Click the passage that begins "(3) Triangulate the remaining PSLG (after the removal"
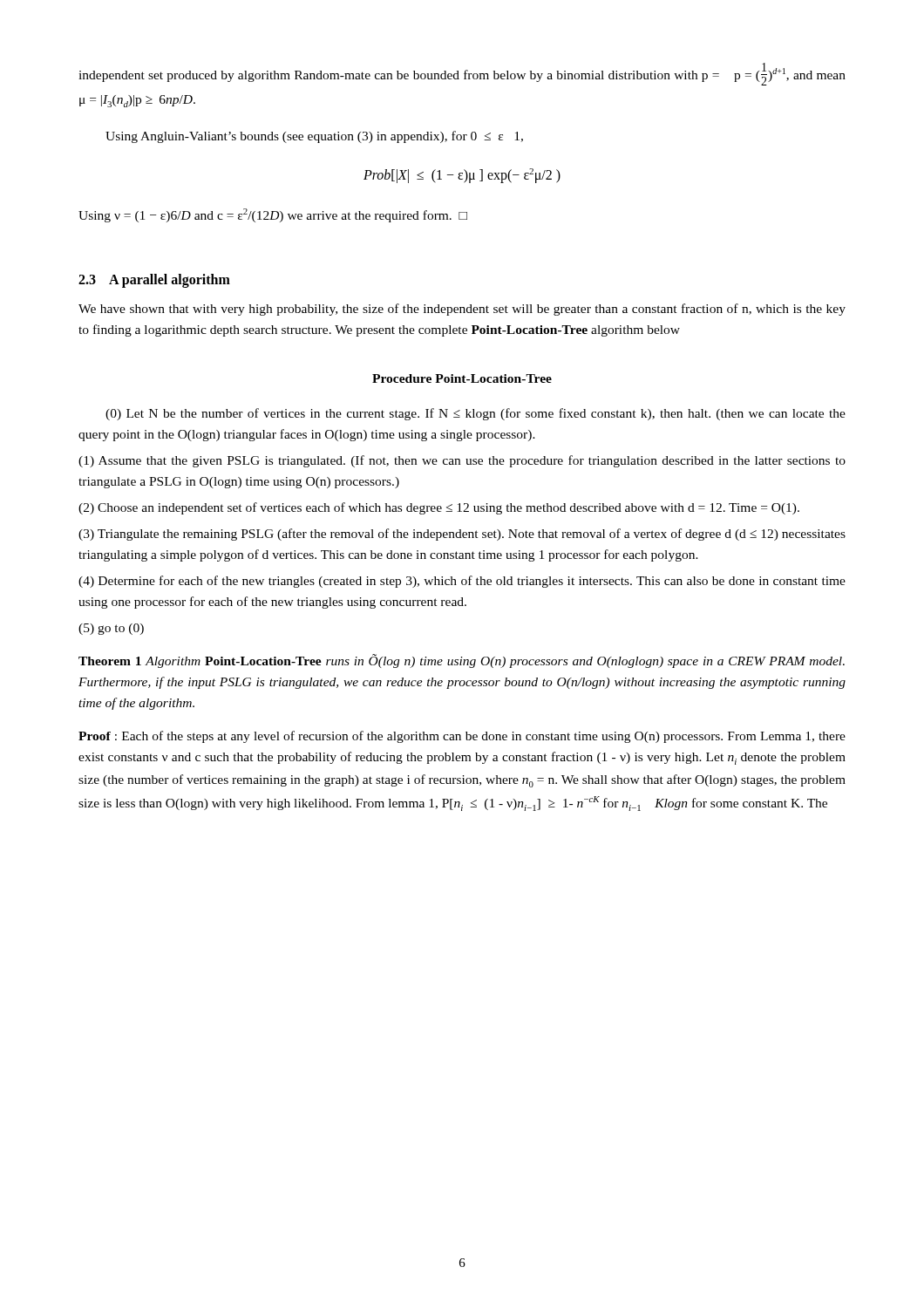 tap(462, 544)
